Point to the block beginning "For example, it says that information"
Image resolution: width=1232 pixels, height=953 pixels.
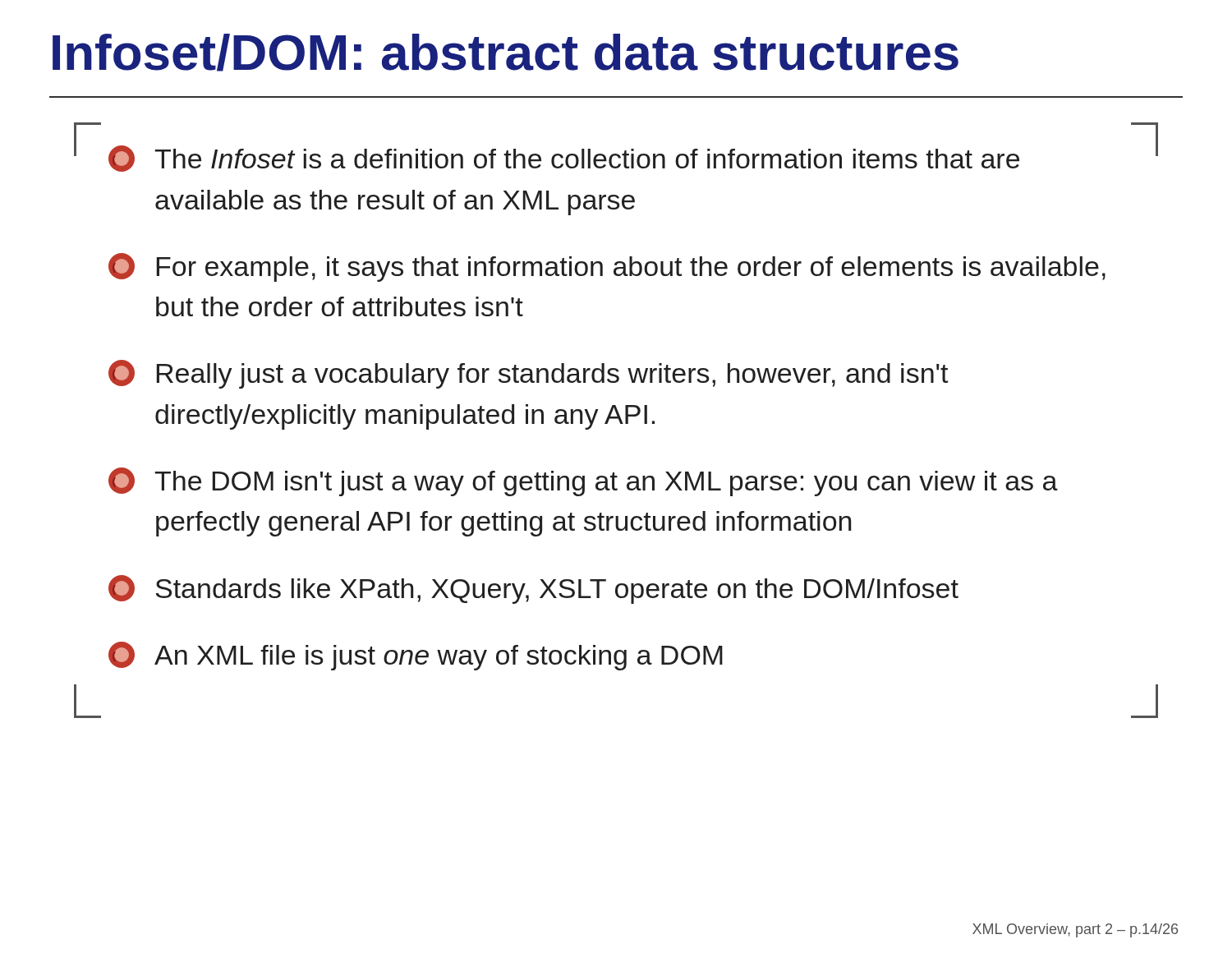(x=616, y=287)
